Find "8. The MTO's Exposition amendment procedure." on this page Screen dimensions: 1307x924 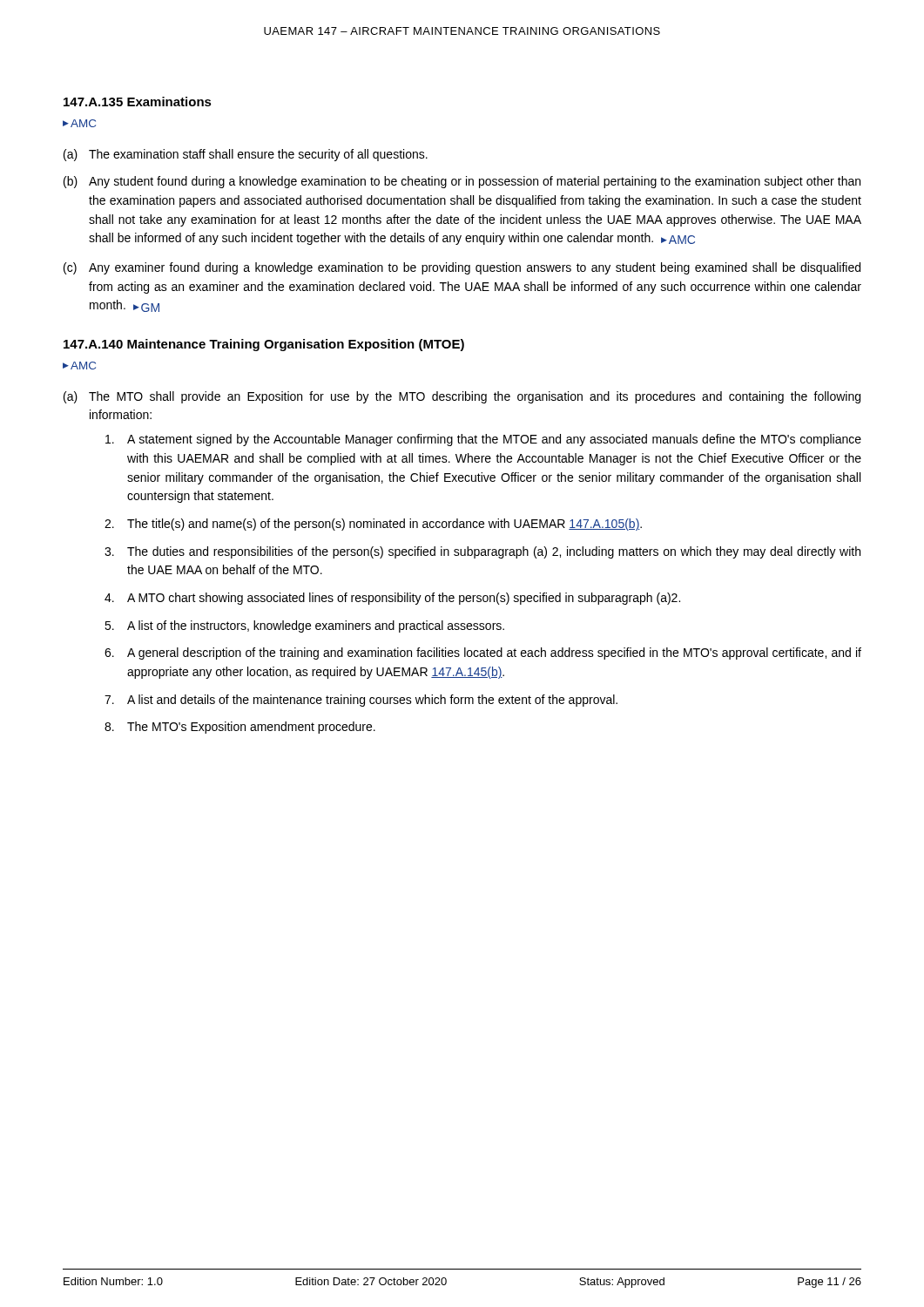240,728
